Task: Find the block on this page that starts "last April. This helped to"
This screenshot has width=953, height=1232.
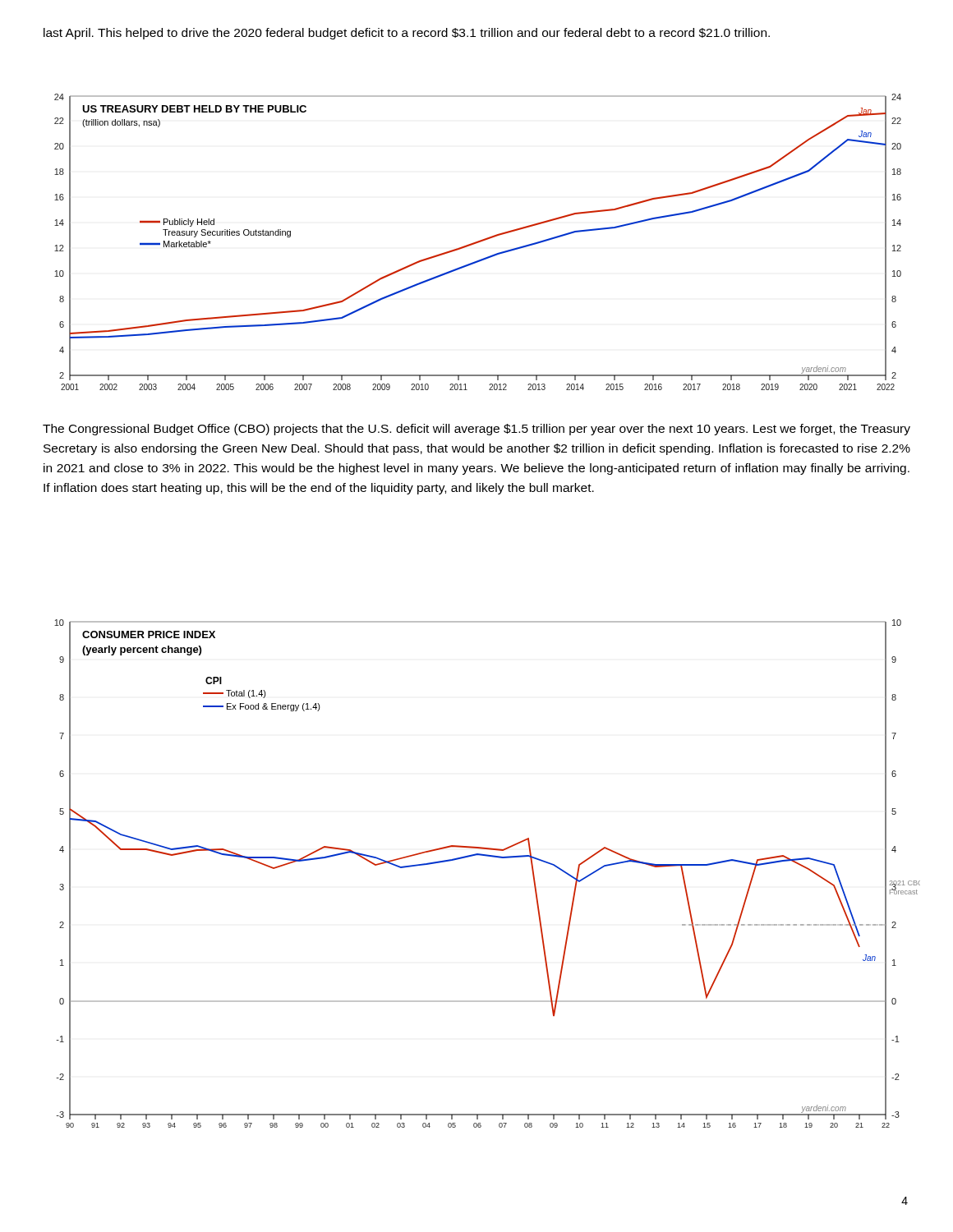Action: [x=407, y=32]
